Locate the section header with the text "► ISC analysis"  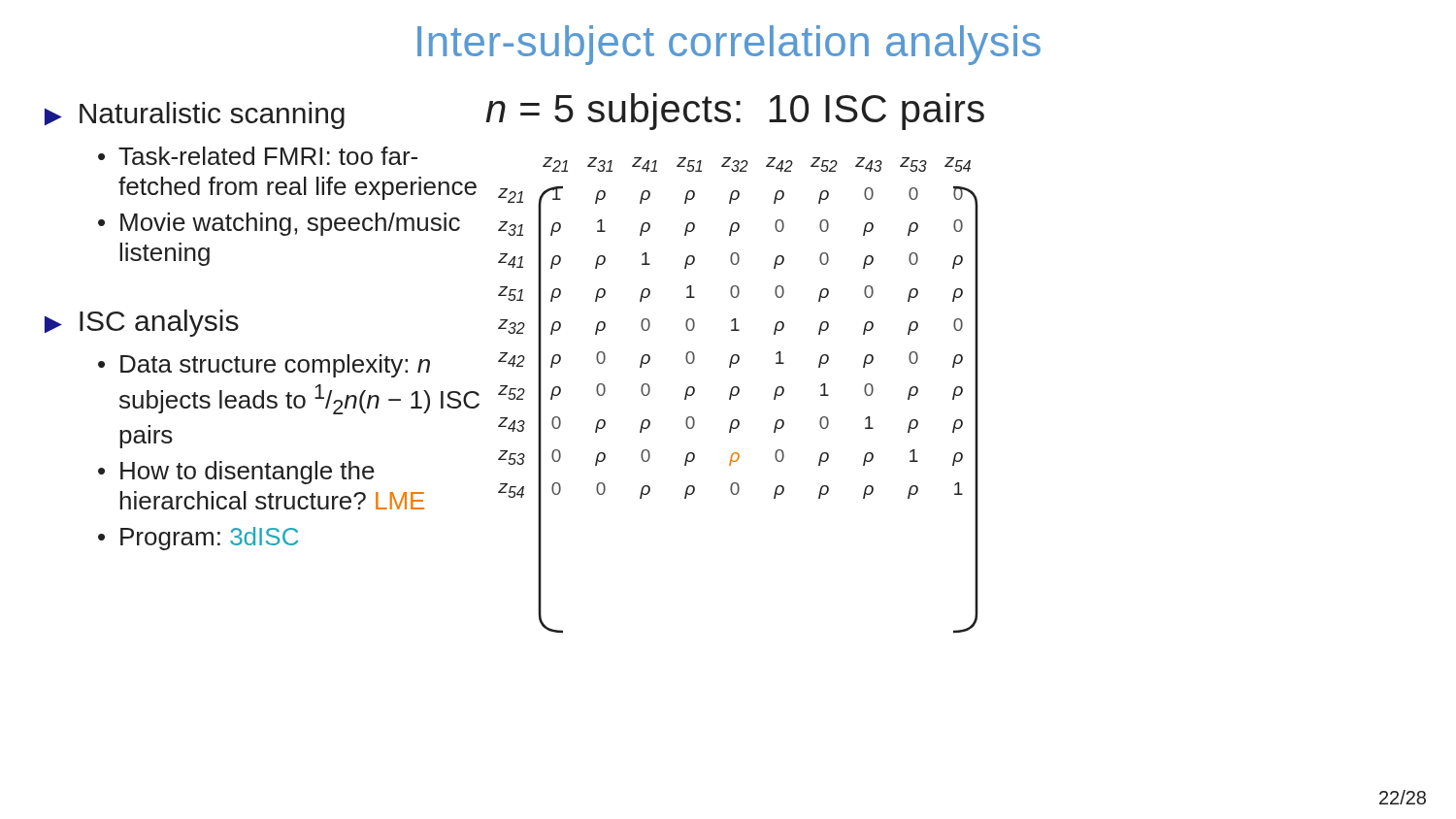(139, 322)
